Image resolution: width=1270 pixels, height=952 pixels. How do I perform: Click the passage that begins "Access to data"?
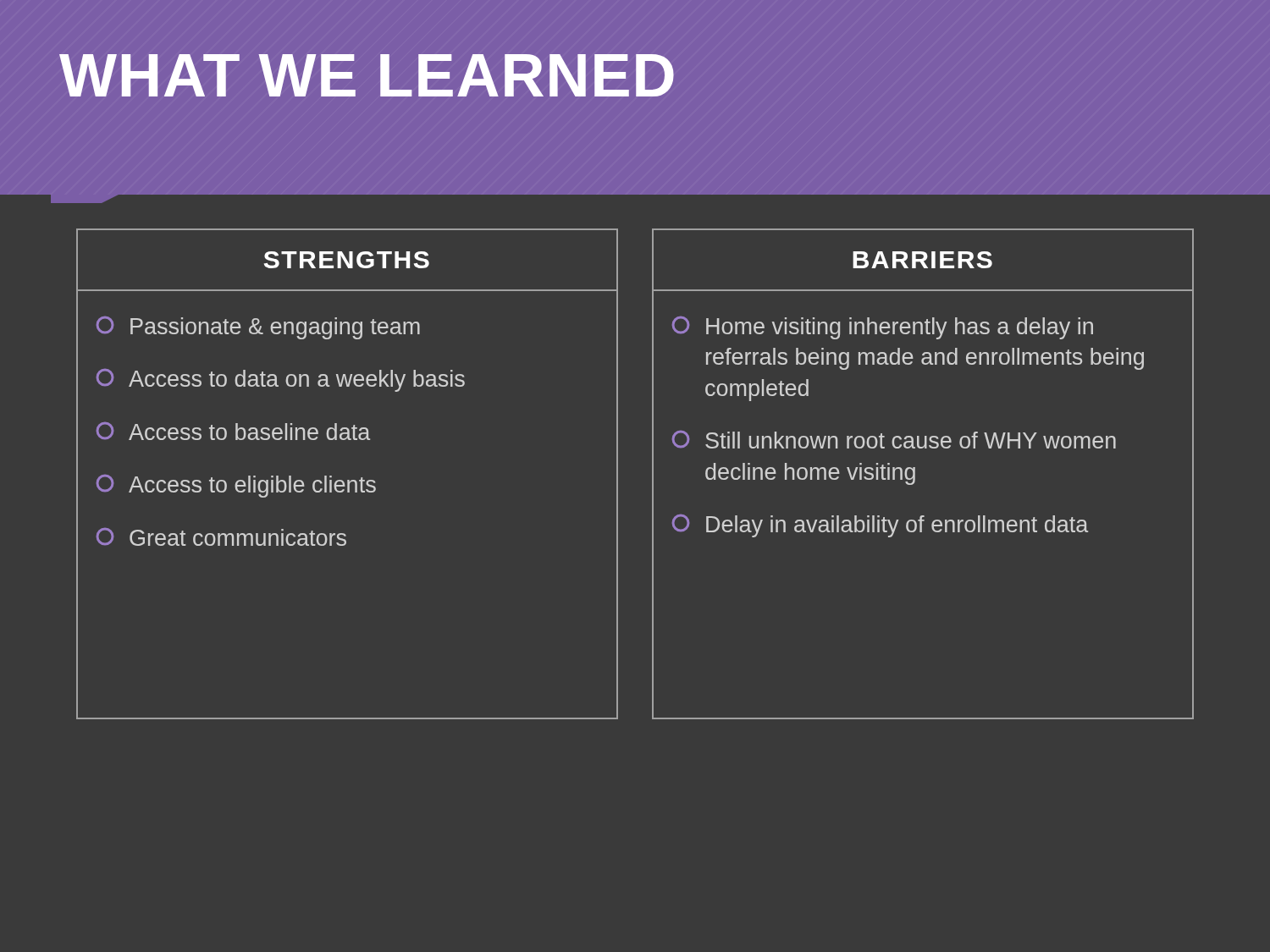280,380
